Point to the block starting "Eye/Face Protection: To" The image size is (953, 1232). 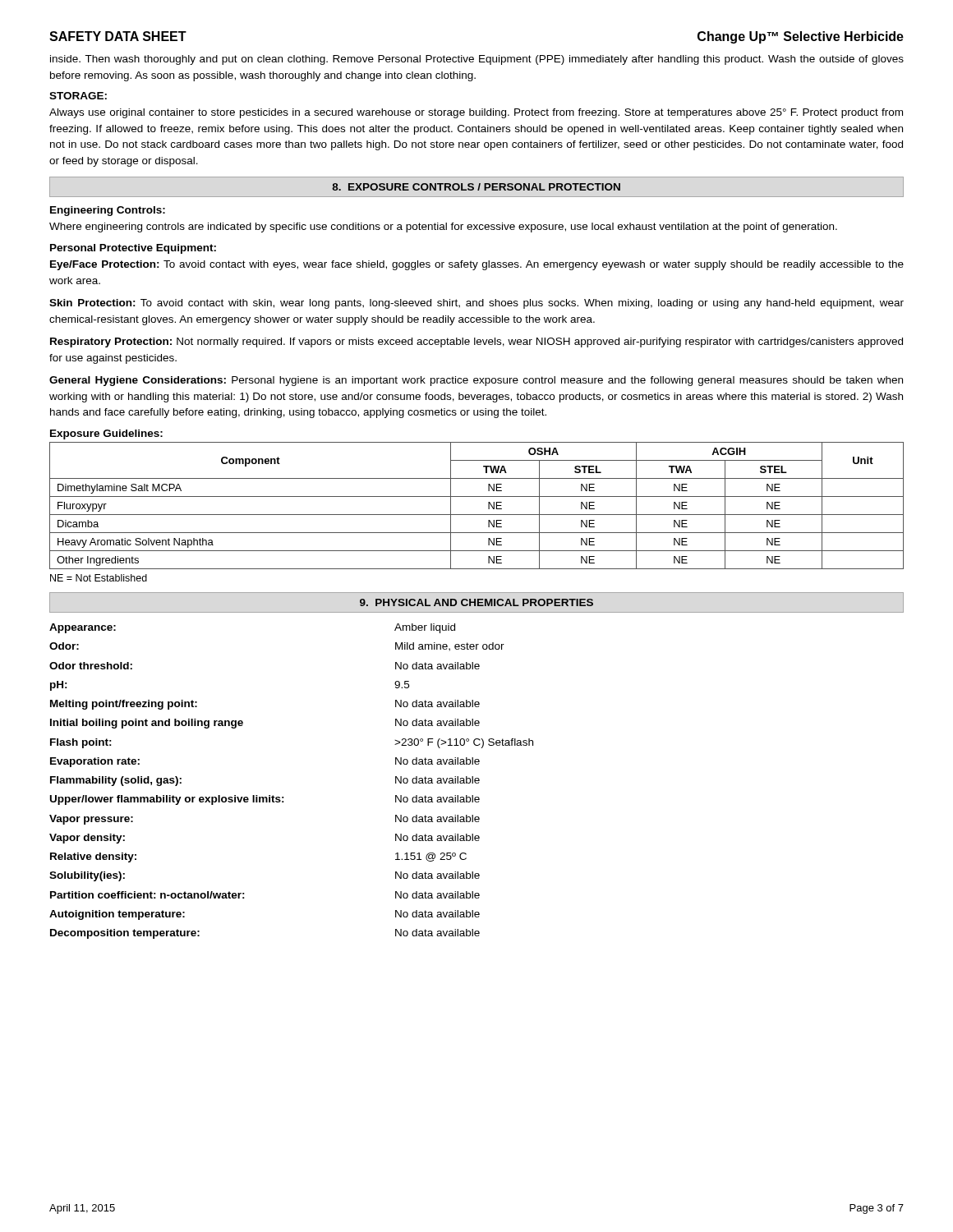(x=476, y=272)
